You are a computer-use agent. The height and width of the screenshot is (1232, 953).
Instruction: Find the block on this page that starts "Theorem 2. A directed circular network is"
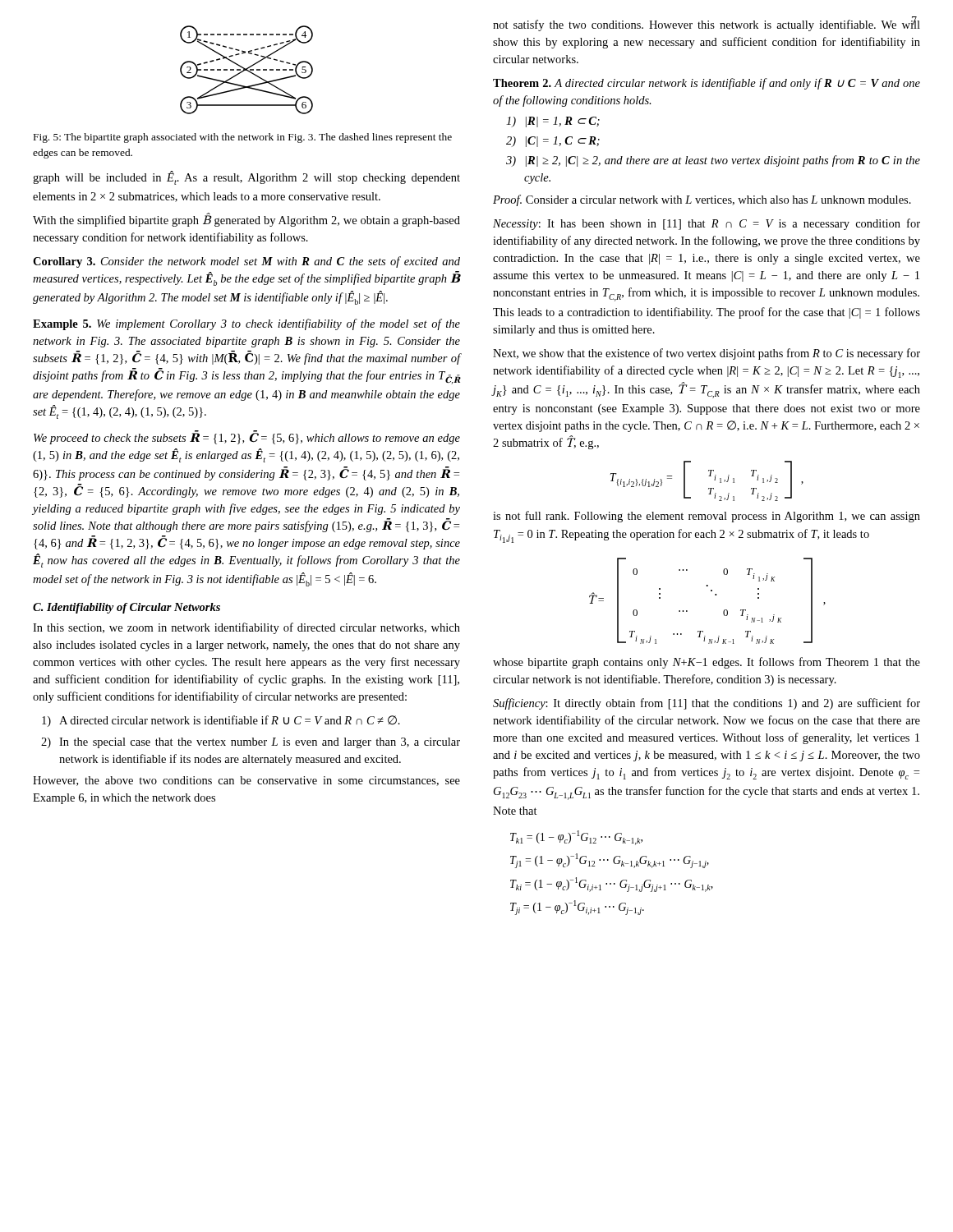[x=707, y=92]
